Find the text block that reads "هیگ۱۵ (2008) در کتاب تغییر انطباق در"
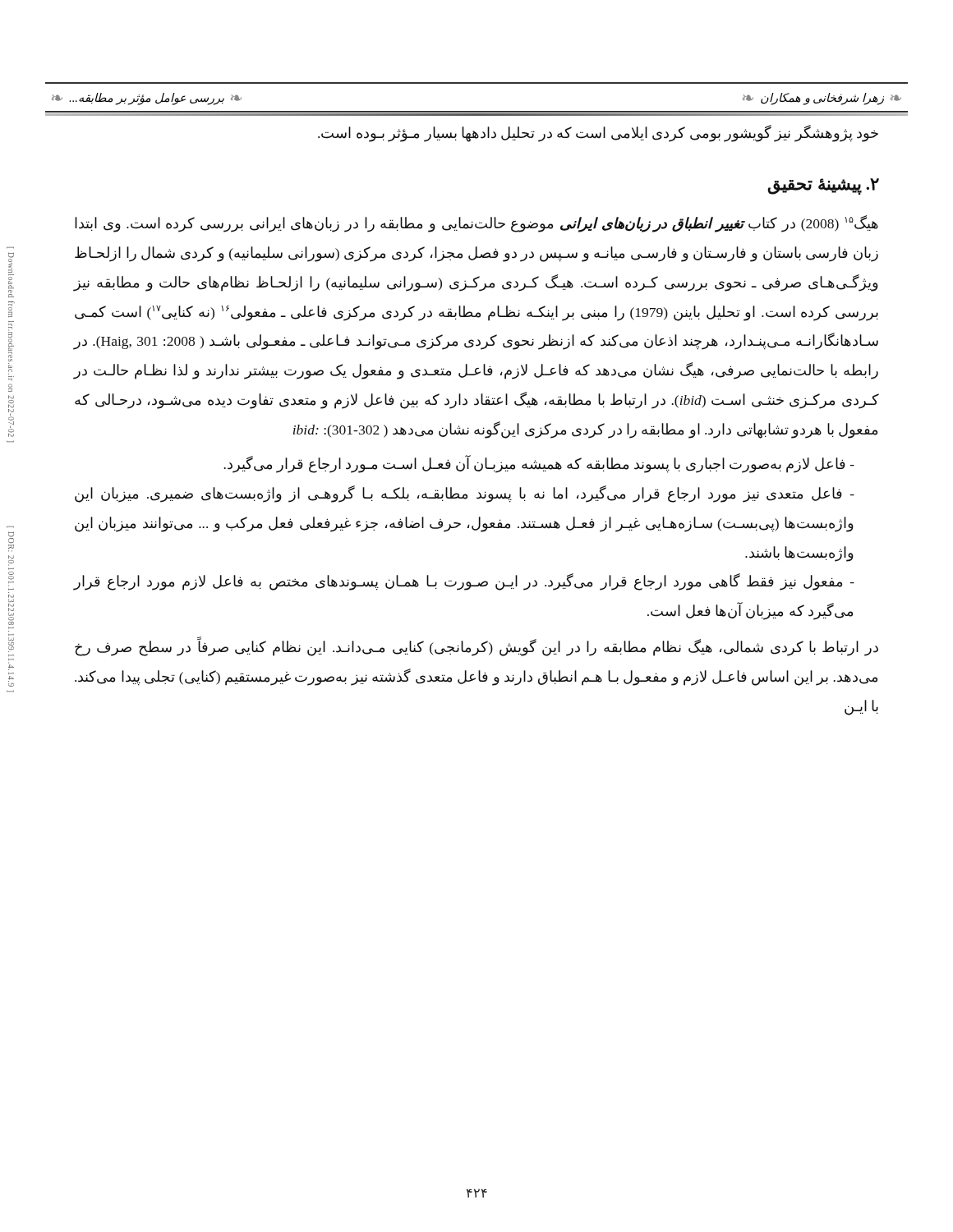Screen dimensions: 1232x953 476,326
